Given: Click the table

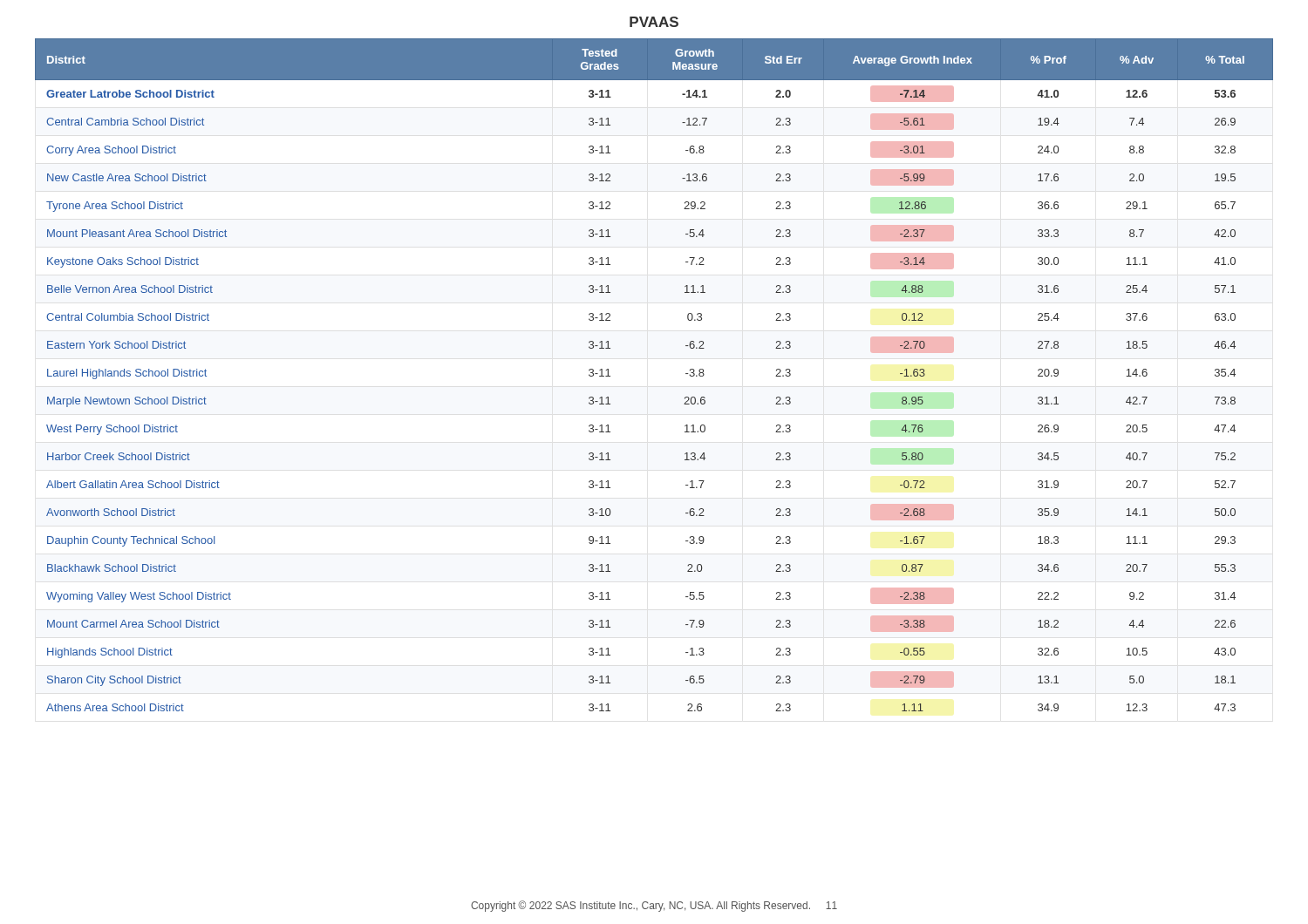Looking at the screenshot, I should pos(654,380).
